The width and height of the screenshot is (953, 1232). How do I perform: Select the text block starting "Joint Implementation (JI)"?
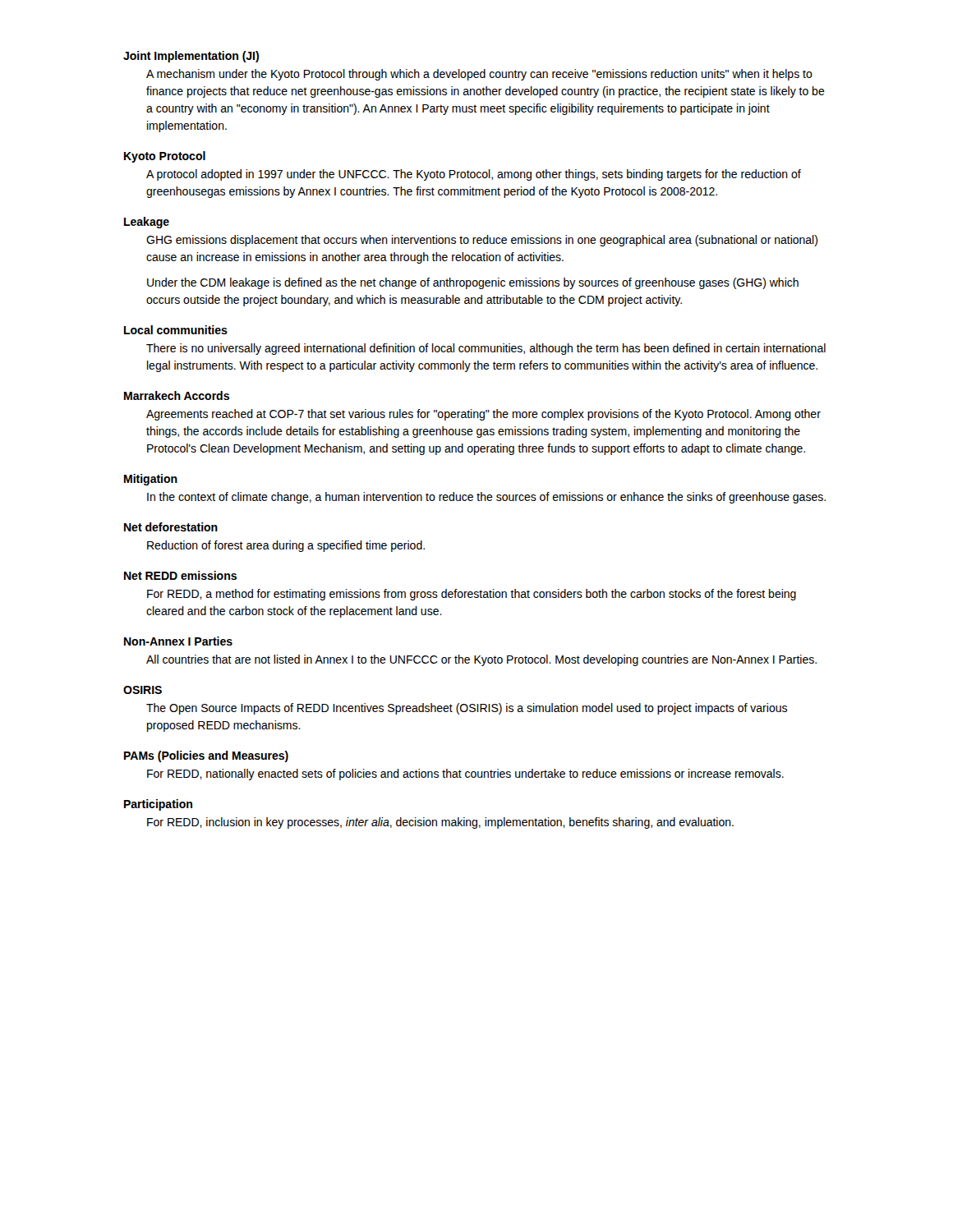point(191,56)
